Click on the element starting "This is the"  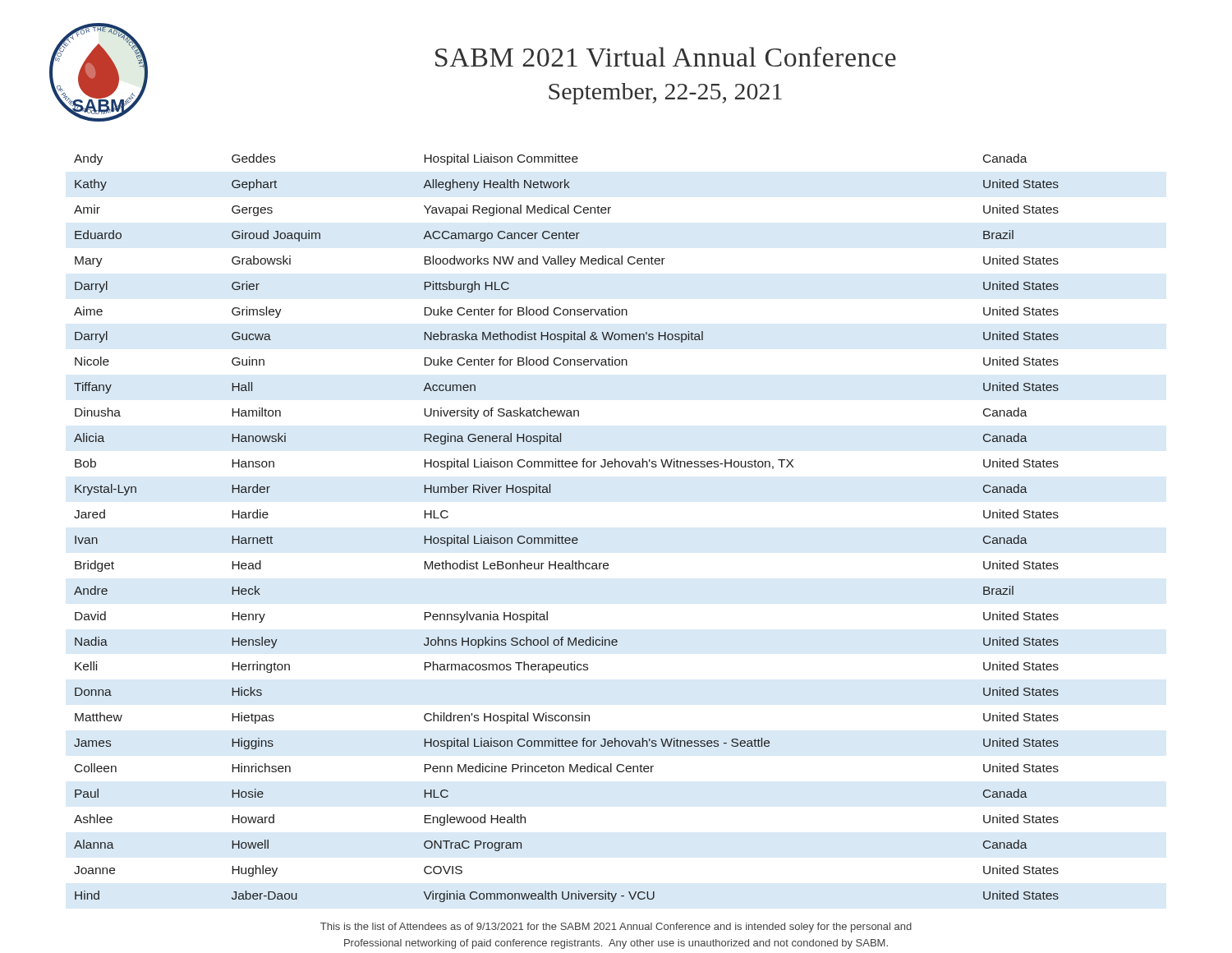616,935
